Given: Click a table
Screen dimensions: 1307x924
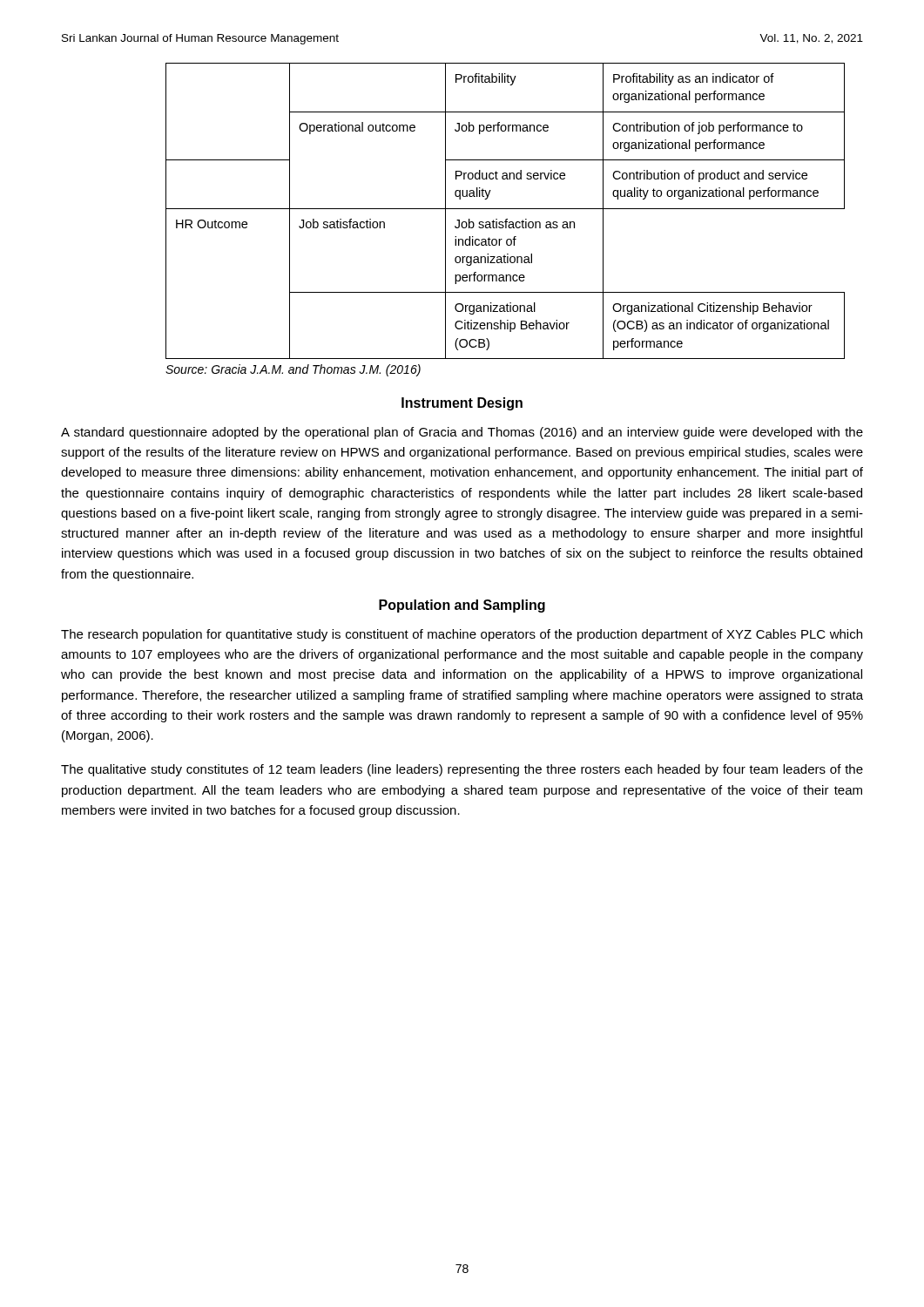Looking at the screenshot, I should coord(514,211).
